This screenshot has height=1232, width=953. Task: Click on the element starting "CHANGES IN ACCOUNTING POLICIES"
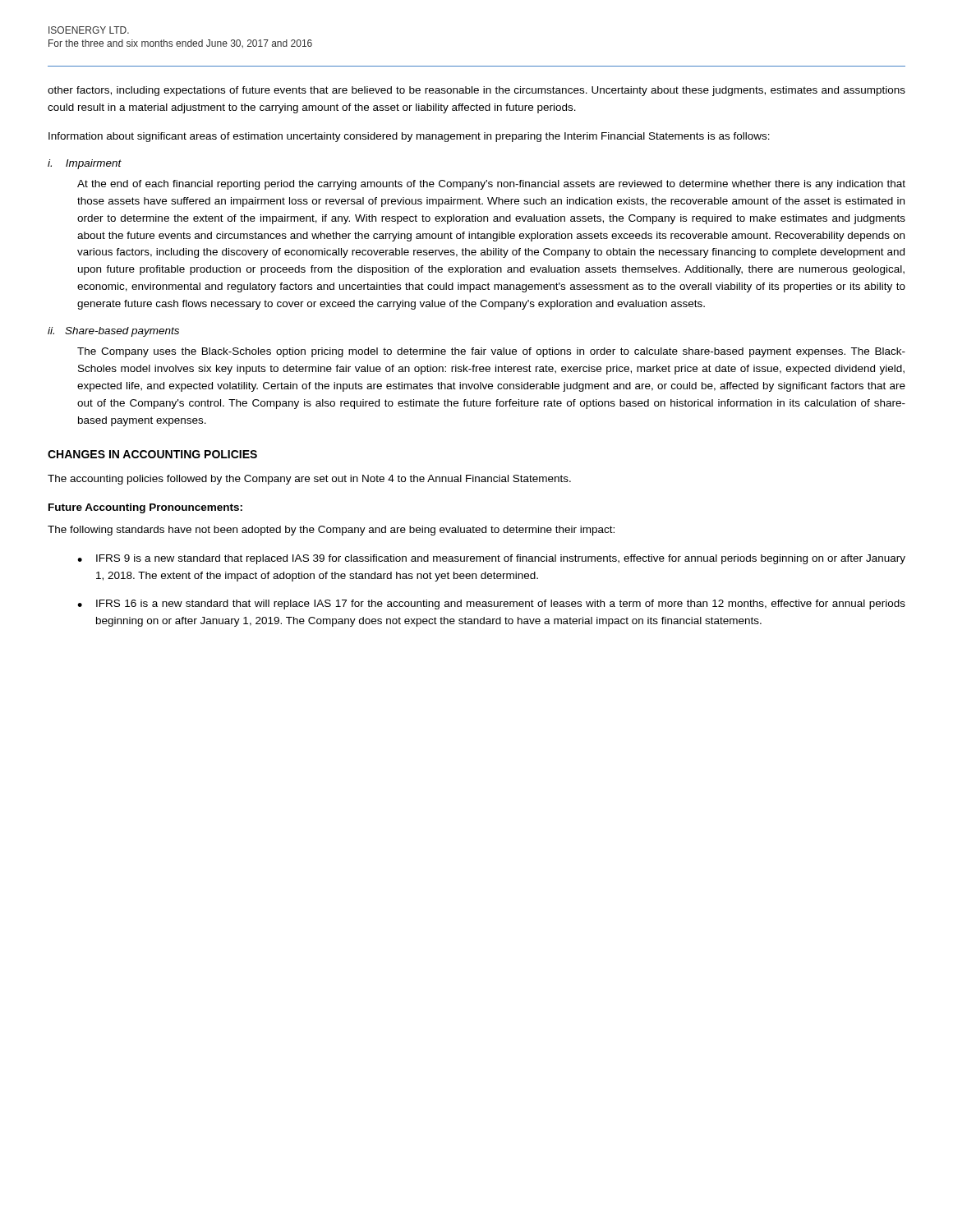pyautogui.click(x=153, y=454)
